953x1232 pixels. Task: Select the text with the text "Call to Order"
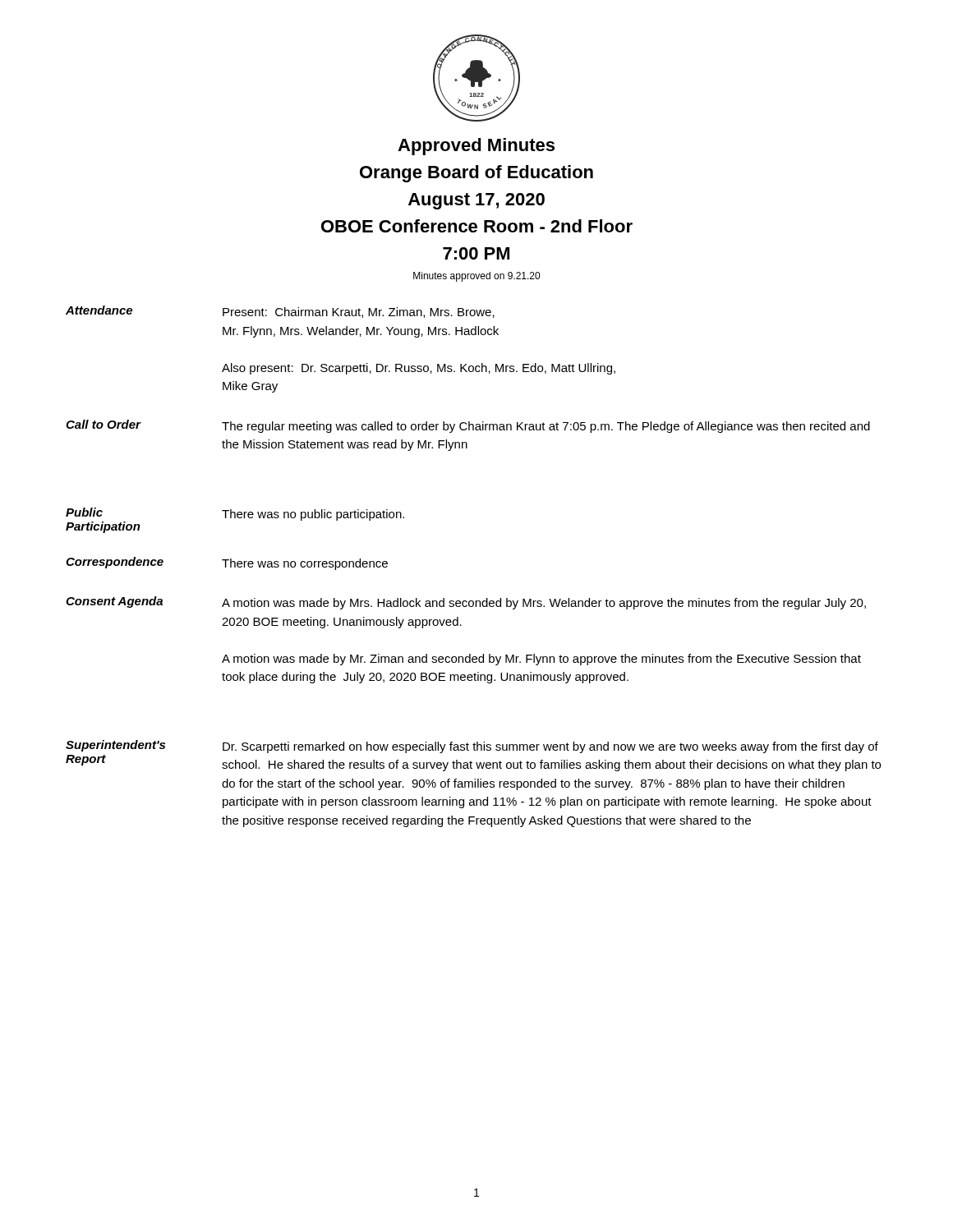click(x=103, y=424)
